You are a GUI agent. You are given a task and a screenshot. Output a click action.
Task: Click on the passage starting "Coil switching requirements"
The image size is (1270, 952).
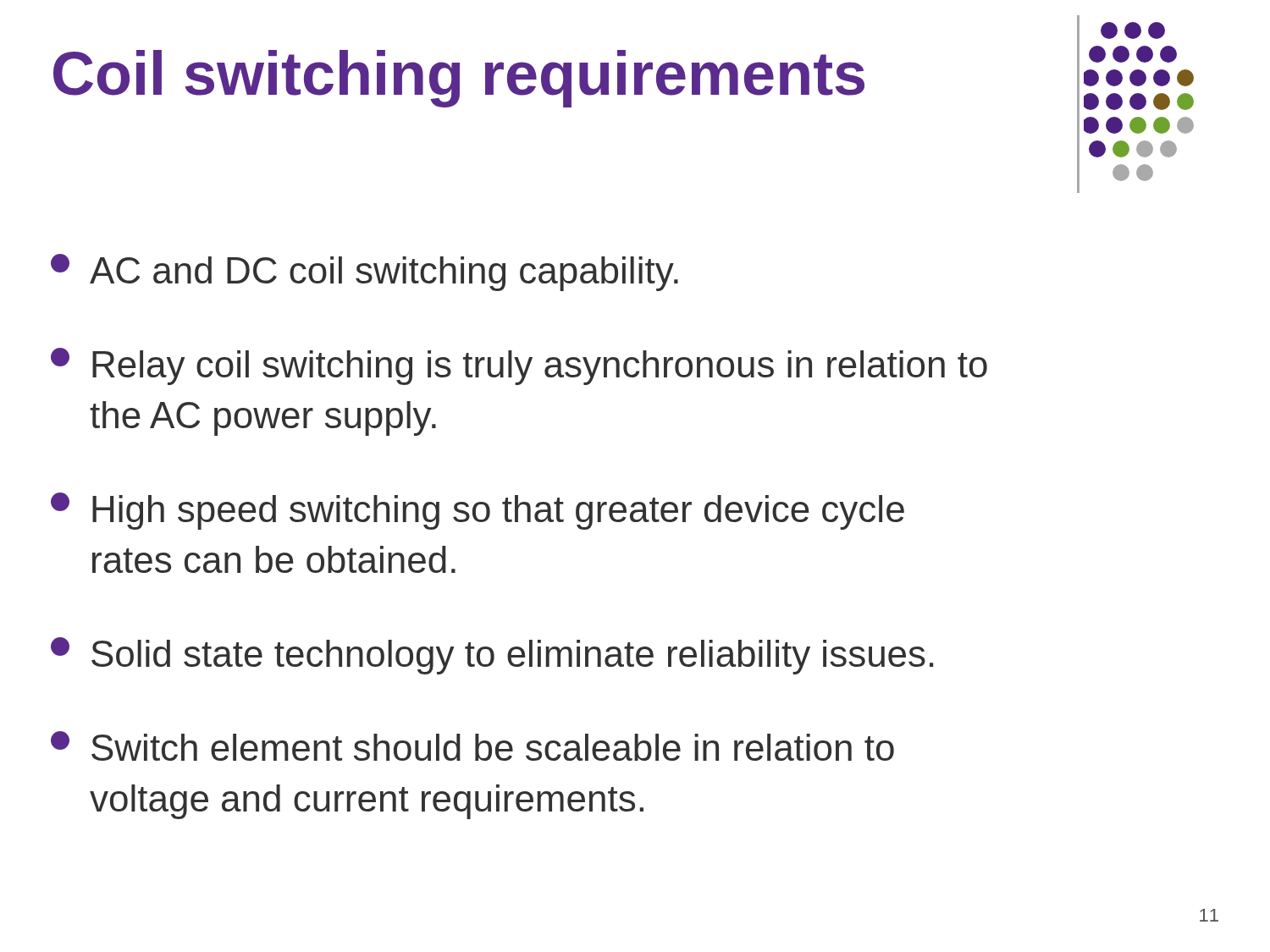point(459,74)
